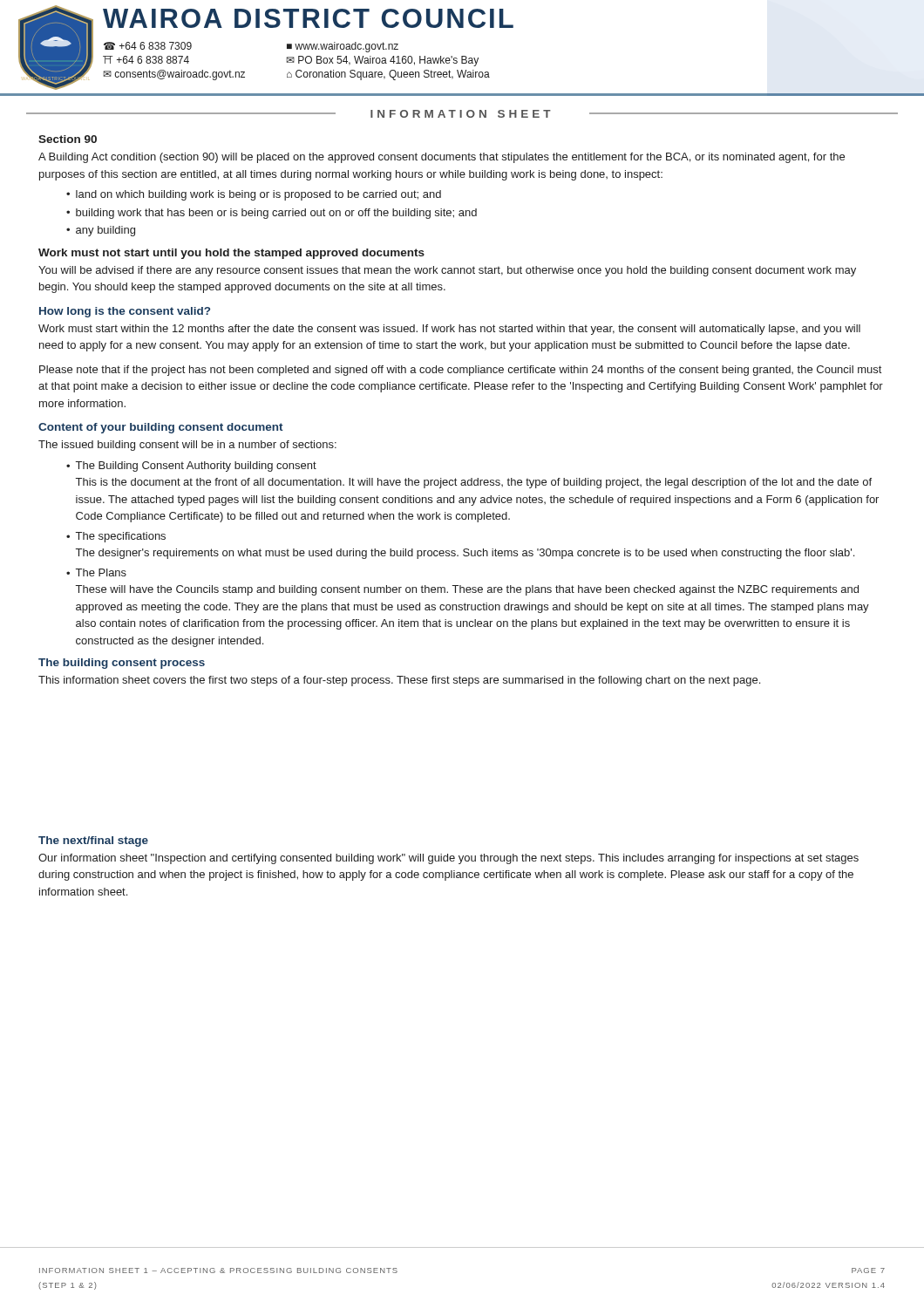Locate the region starting "•any building"
Viewport: 924px width, 1308px height.
coord(101,230)
